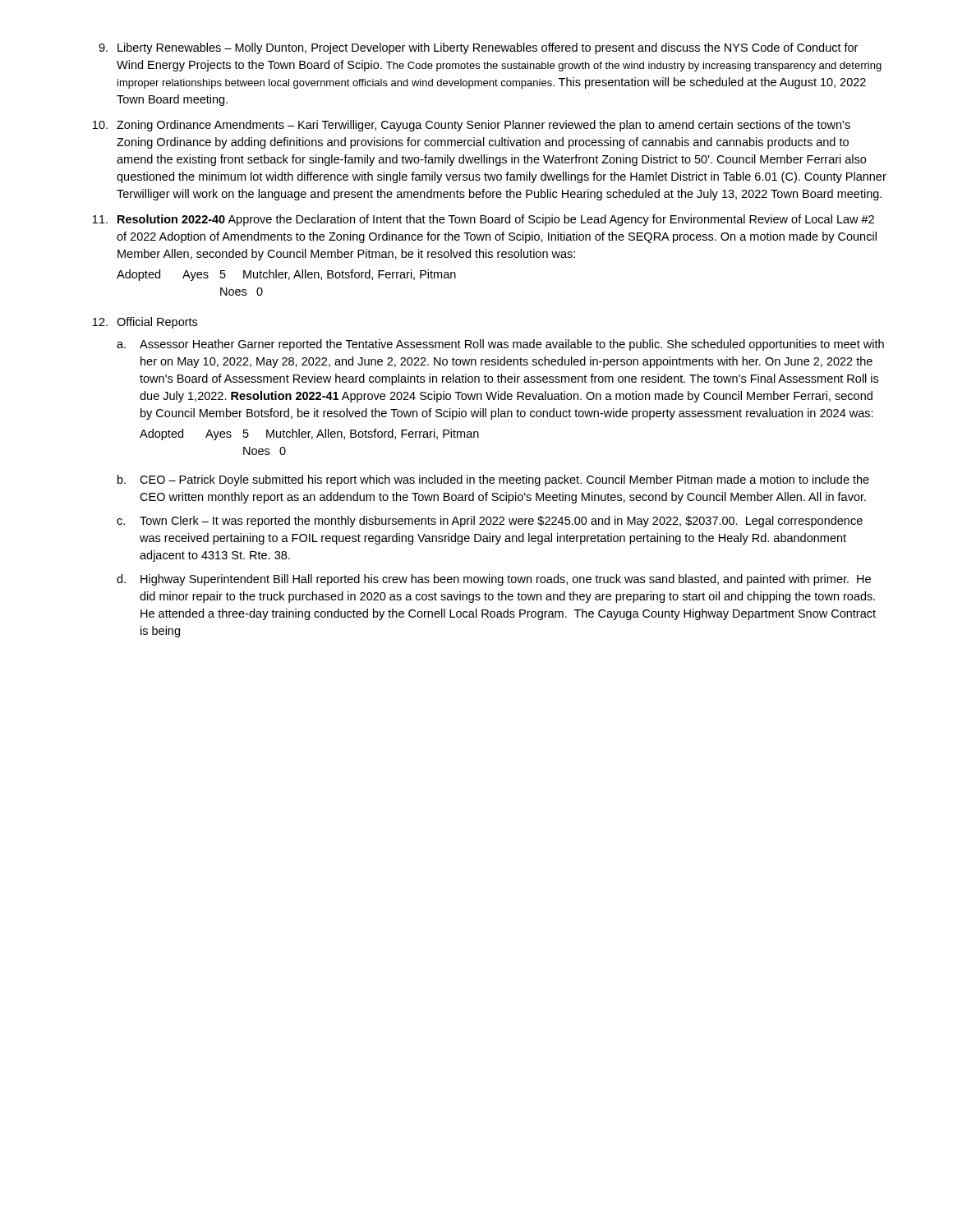Select the text starting "b. CEO – Patrick Doyle submitted his"
Screen dimensions: 1232x953
click(502, 489)
